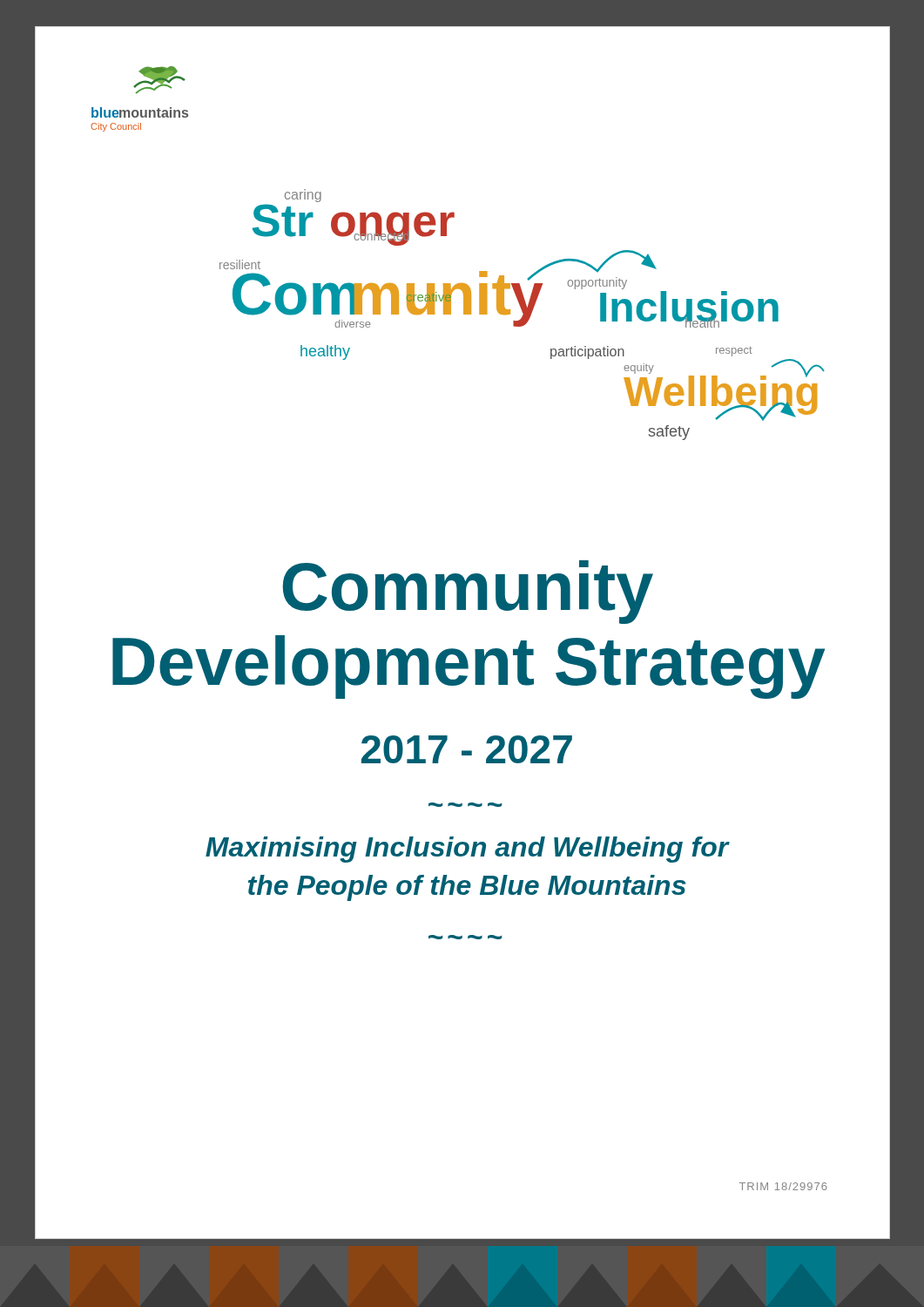Locate the infographic
The height and width of the screenshot is (1307, 924).
coord(467,328)
